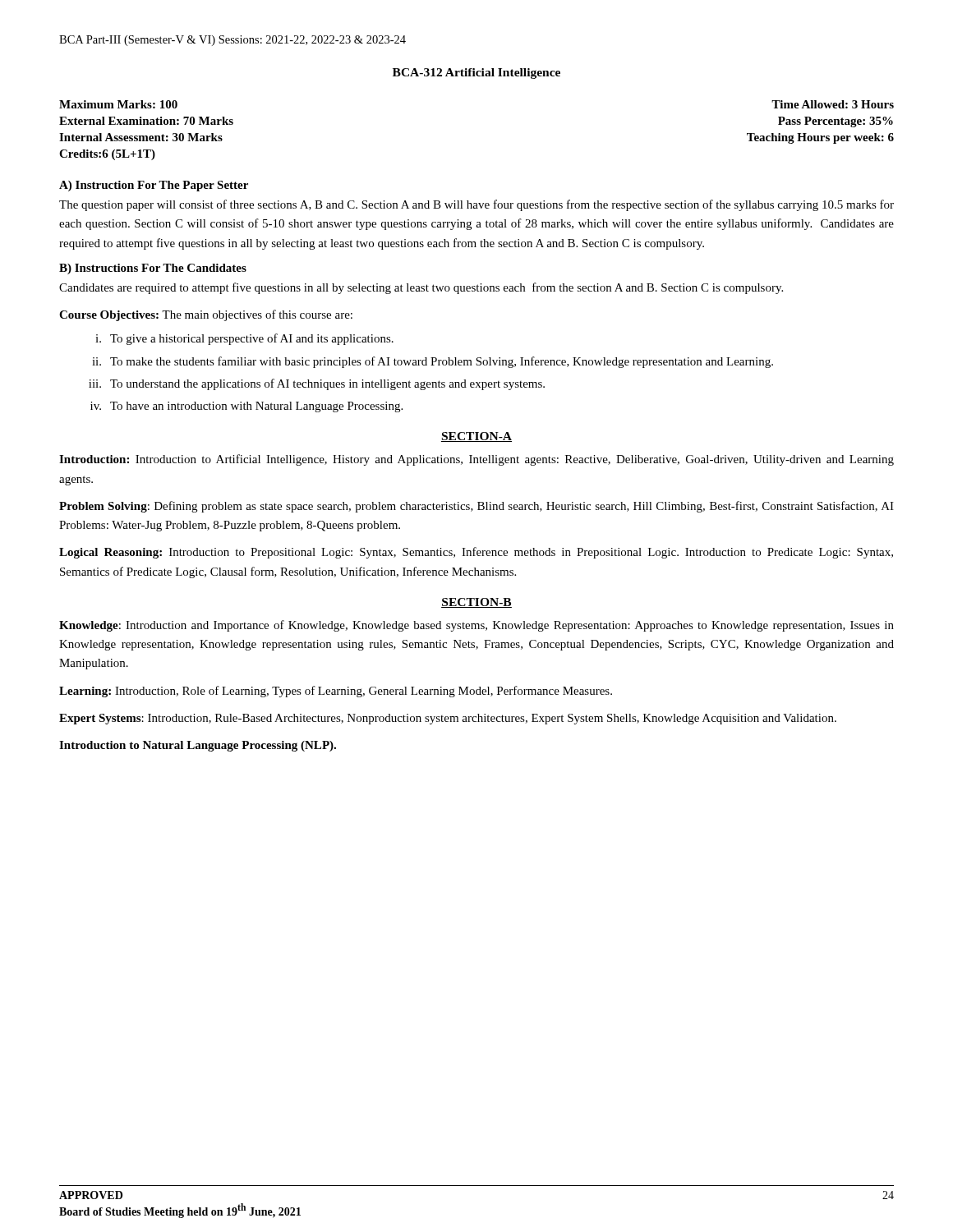
Task: Select the text block with the text "Knowledge: Introduction and"
Action: [x=476, y=644]
